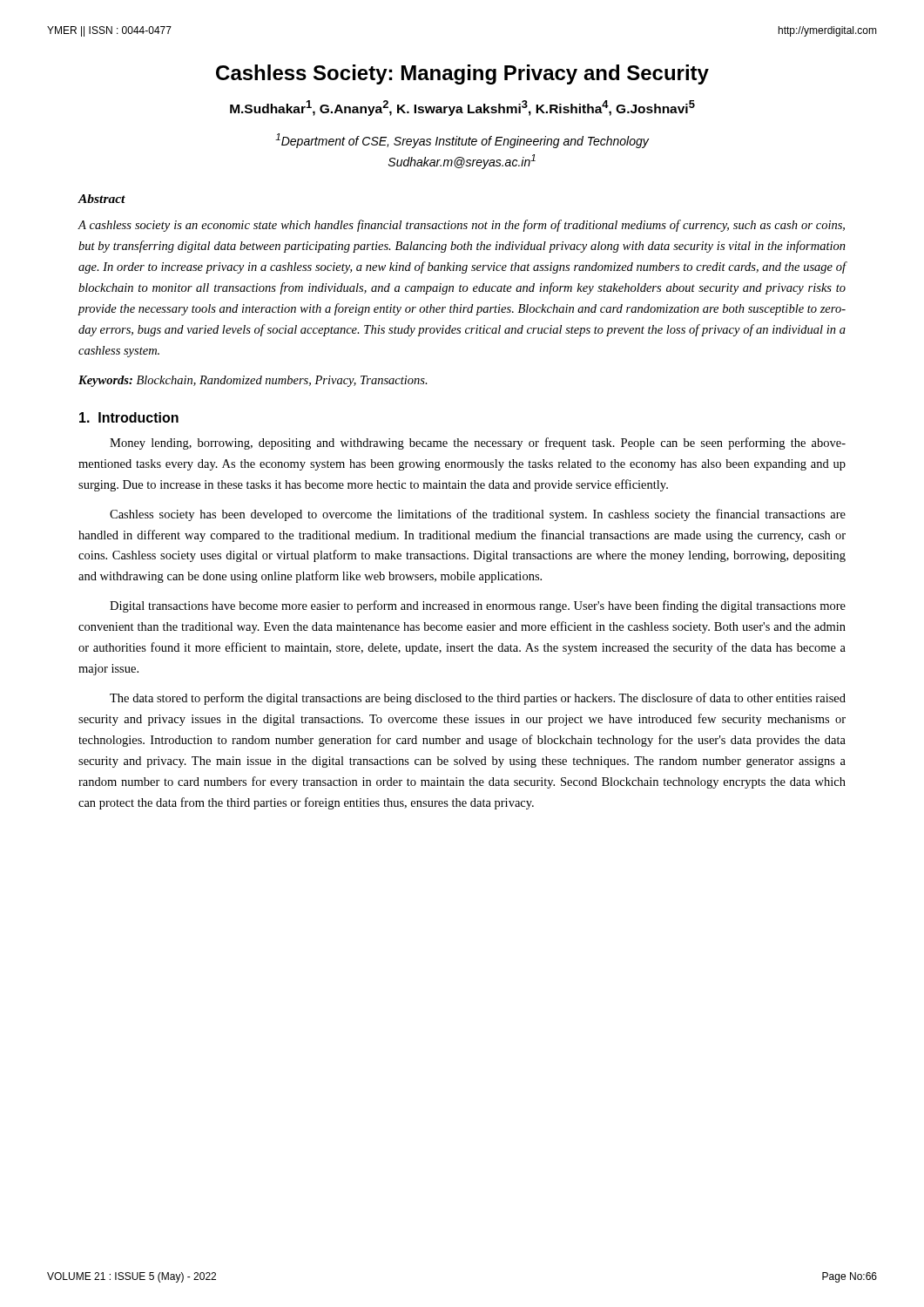The image size is (924, 1307).
Task: Locate the block starting "Digital transactions have become more easier to"
Action: [x=462, y=638]
